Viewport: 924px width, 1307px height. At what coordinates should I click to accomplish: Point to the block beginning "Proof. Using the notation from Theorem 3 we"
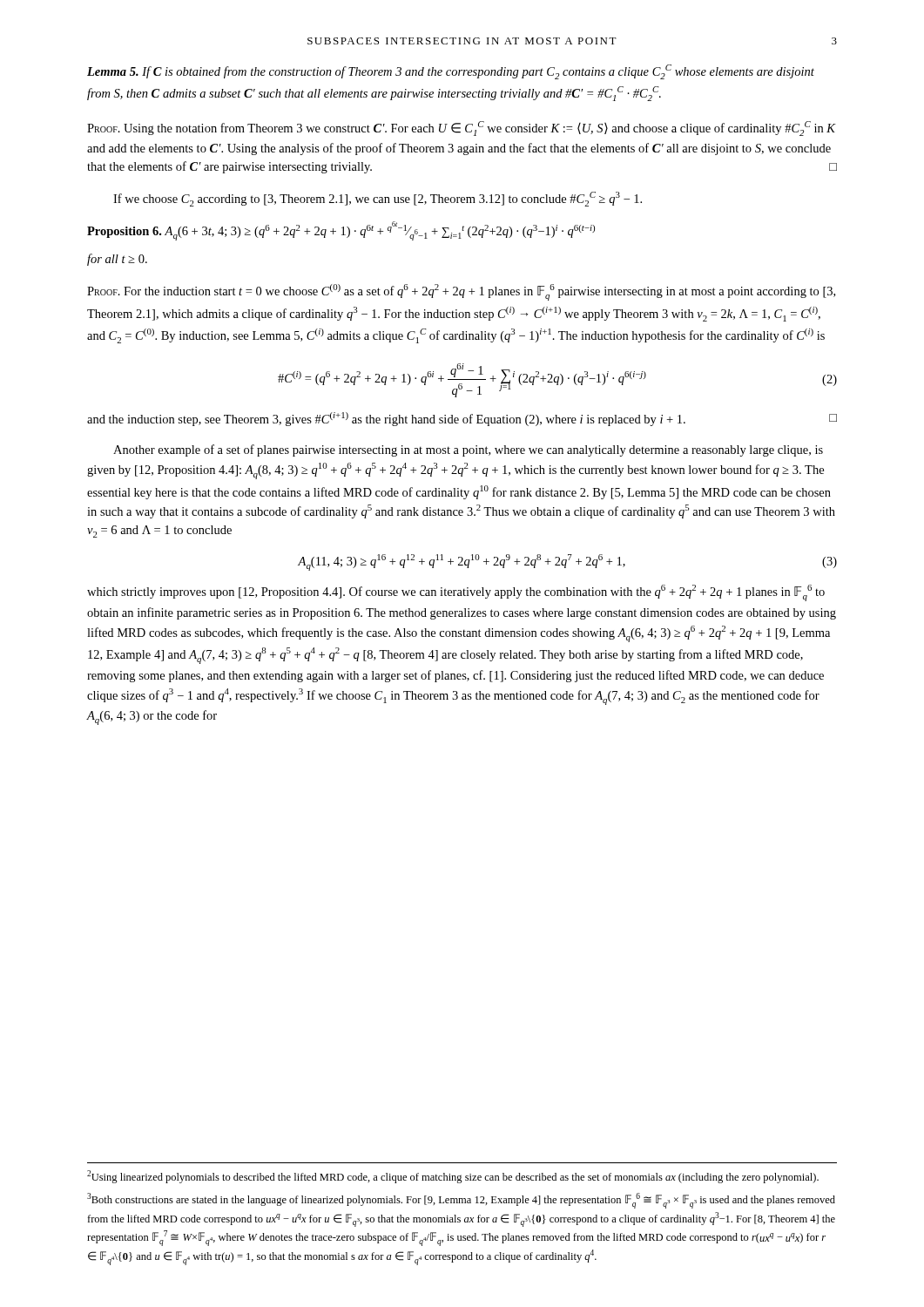click(x=462, y=147)
